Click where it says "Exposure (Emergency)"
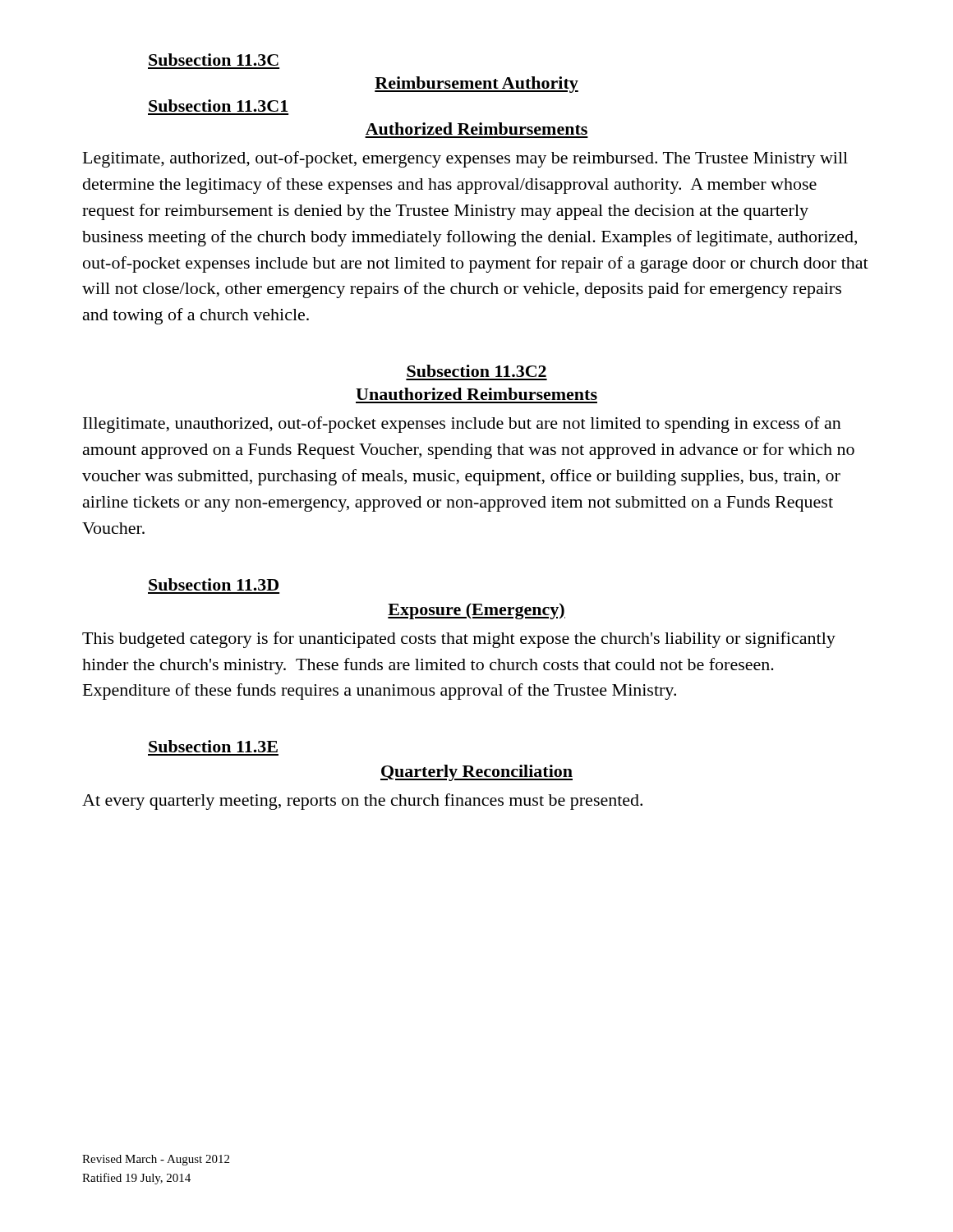Screen dimensions: 1232x953 click(476, 609)
